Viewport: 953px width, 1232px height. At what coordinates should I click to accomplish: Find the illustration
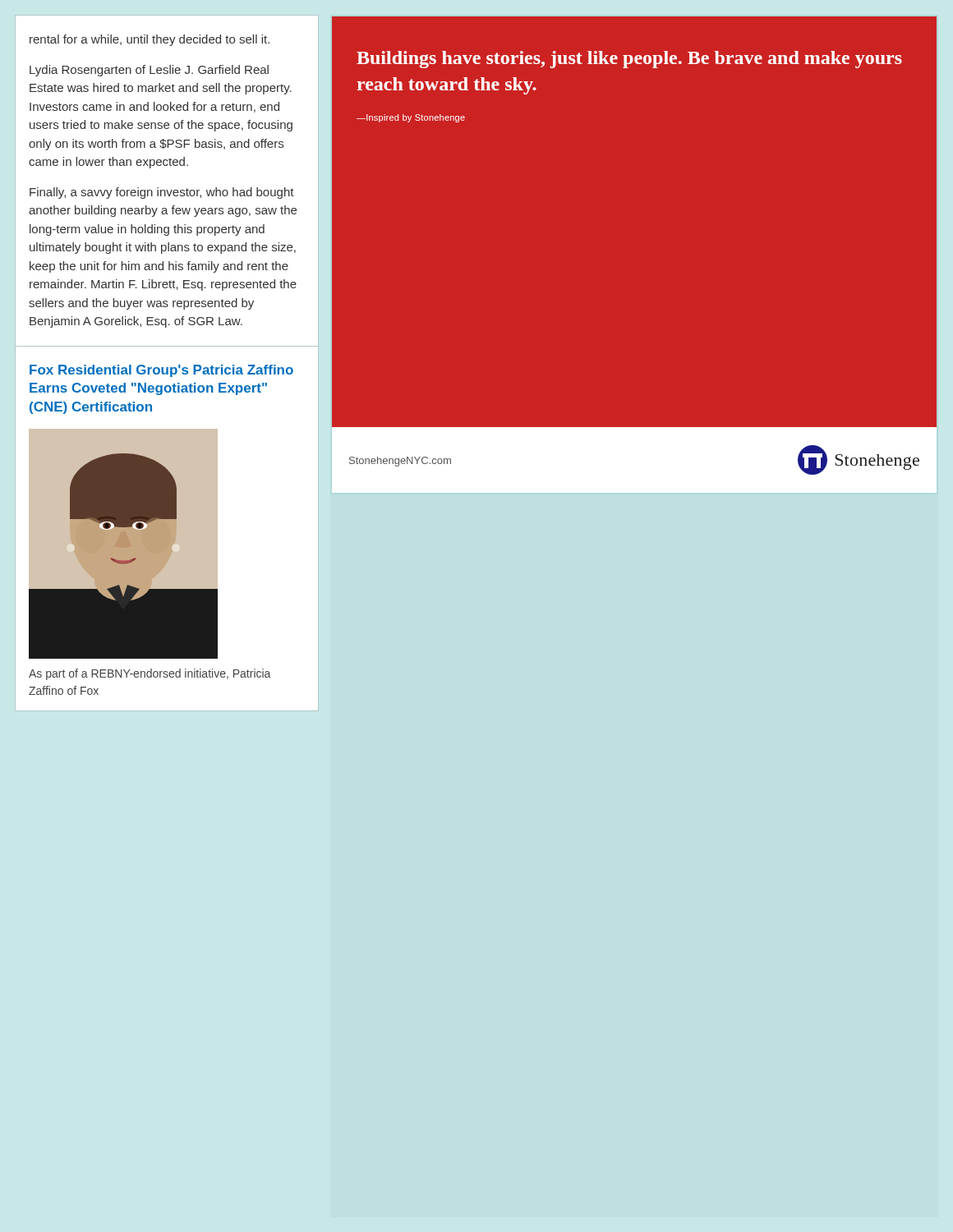[634, 255]
